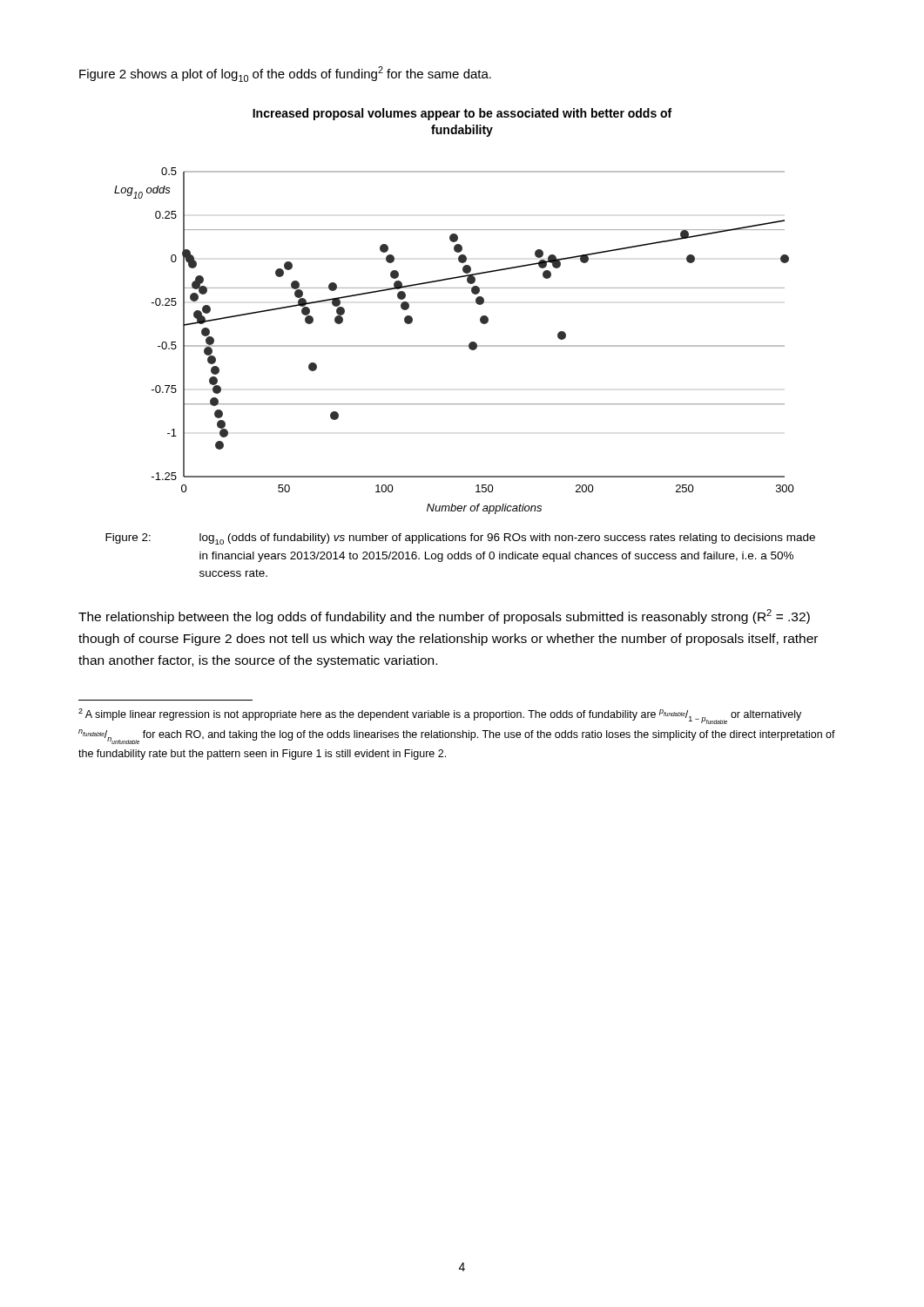Point to the text starting "Figure 2: log10 (odds of"
This screenshot has width=924, height=1307.
[462, 555]
